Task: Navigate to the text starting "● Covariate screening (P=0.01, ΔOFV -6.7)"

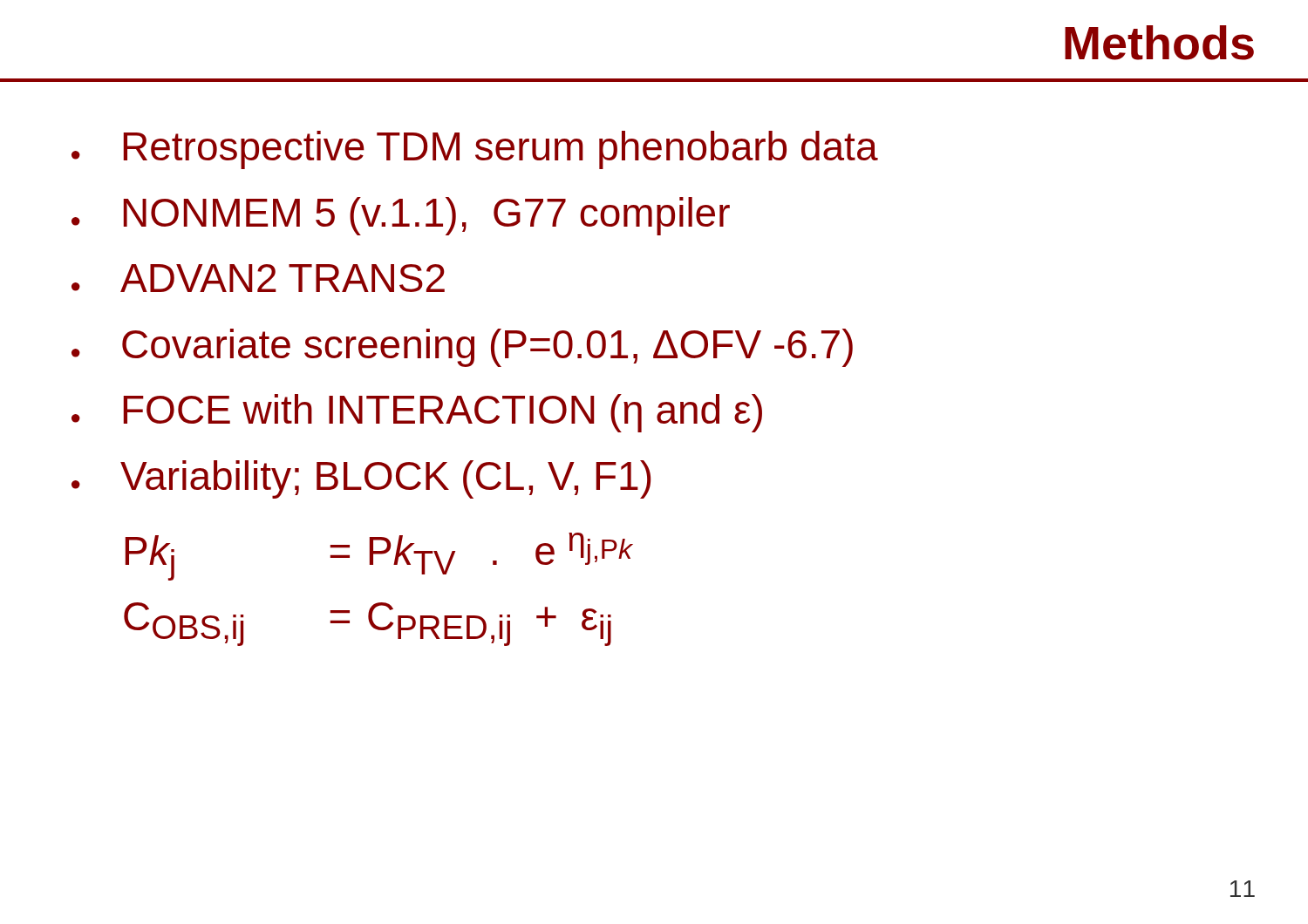Action: pos(462,345)
